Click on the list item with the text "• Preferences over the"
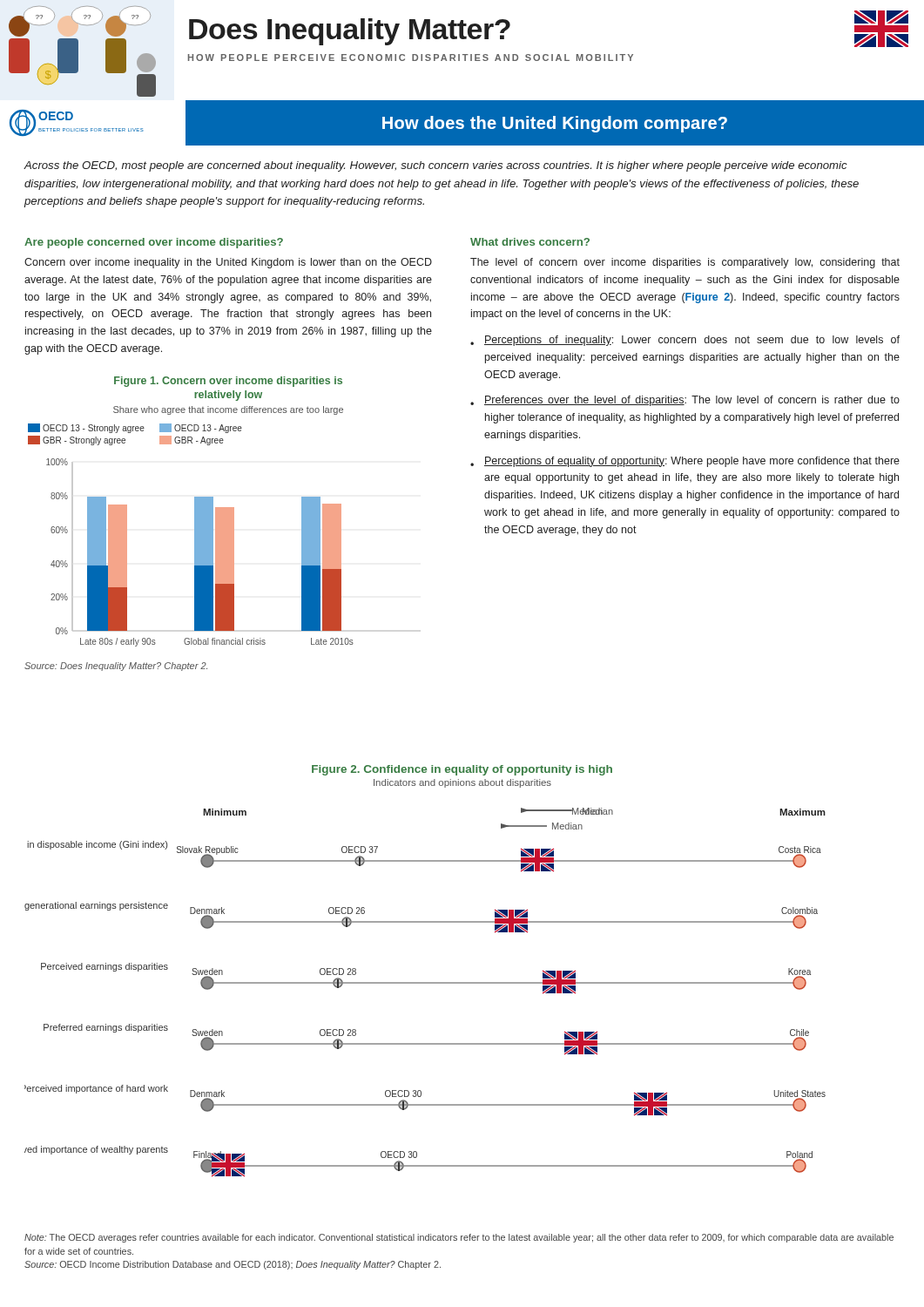The image size is (924, 1307). click(x=685, y=418)
